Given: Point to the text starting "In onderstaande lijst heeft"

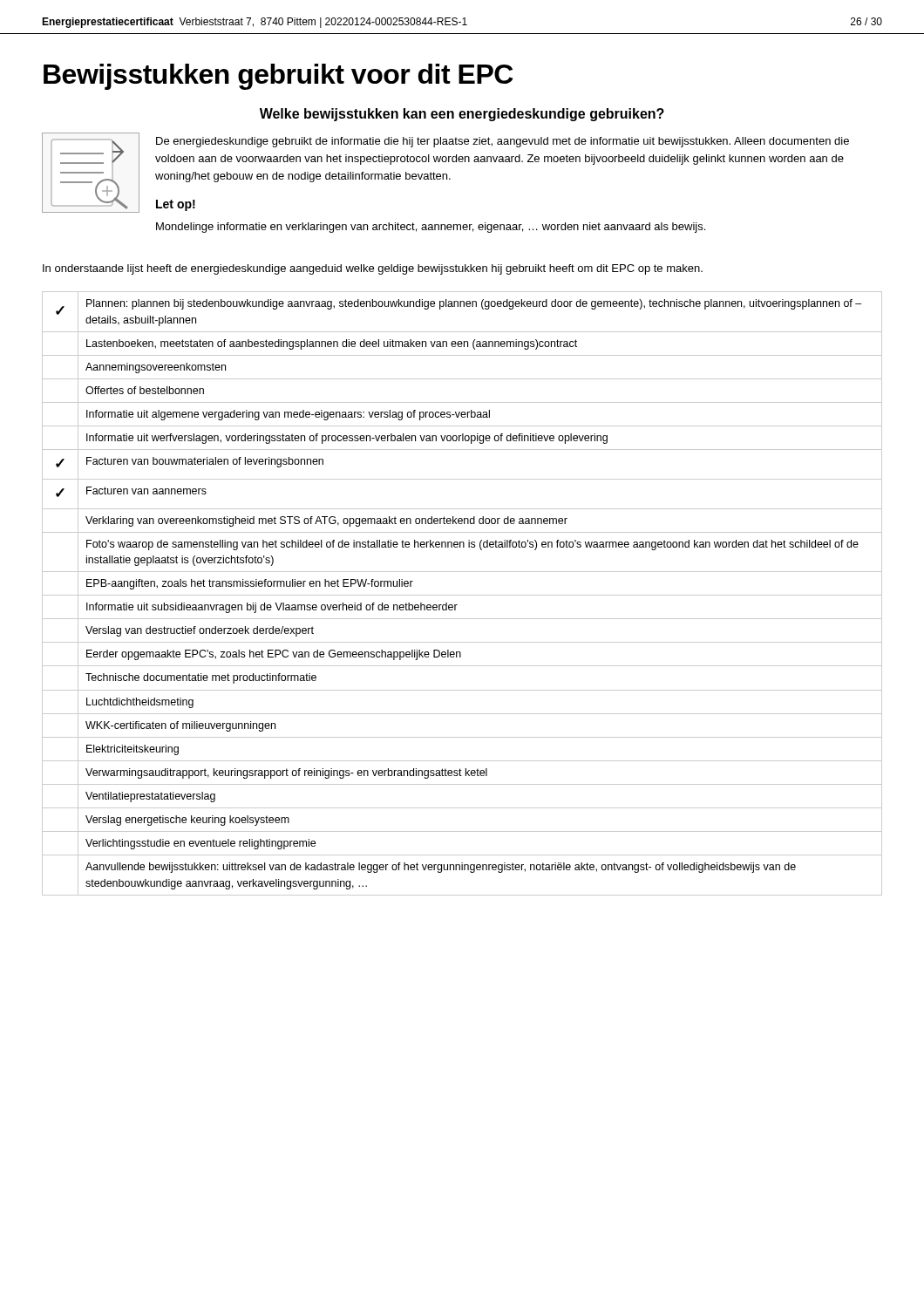Looking at the screenshot, I should pos(373,268).
